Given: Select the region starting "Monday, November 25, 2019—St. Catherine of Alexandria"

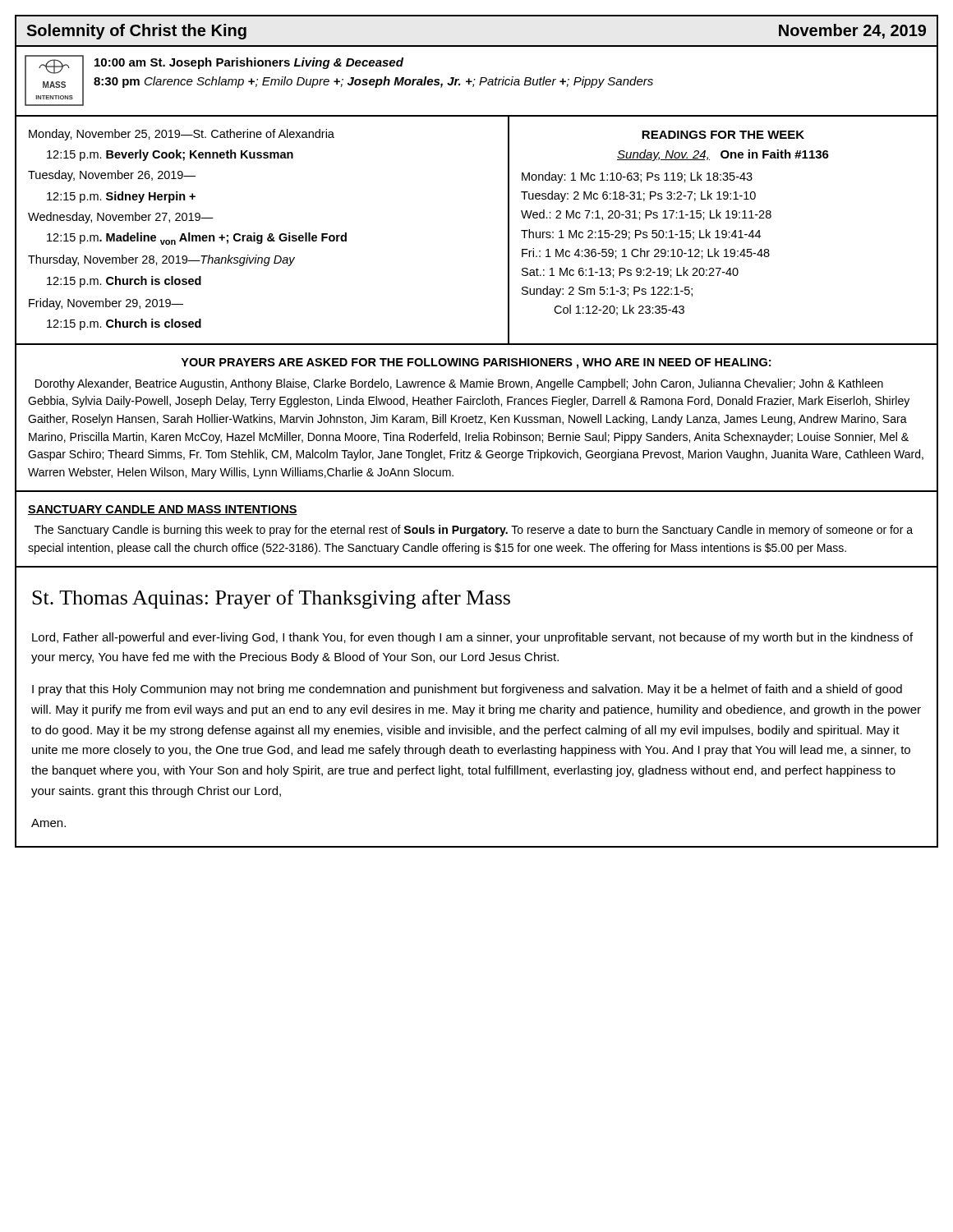Looking at the screenshot, I should (x=262, y=229).
